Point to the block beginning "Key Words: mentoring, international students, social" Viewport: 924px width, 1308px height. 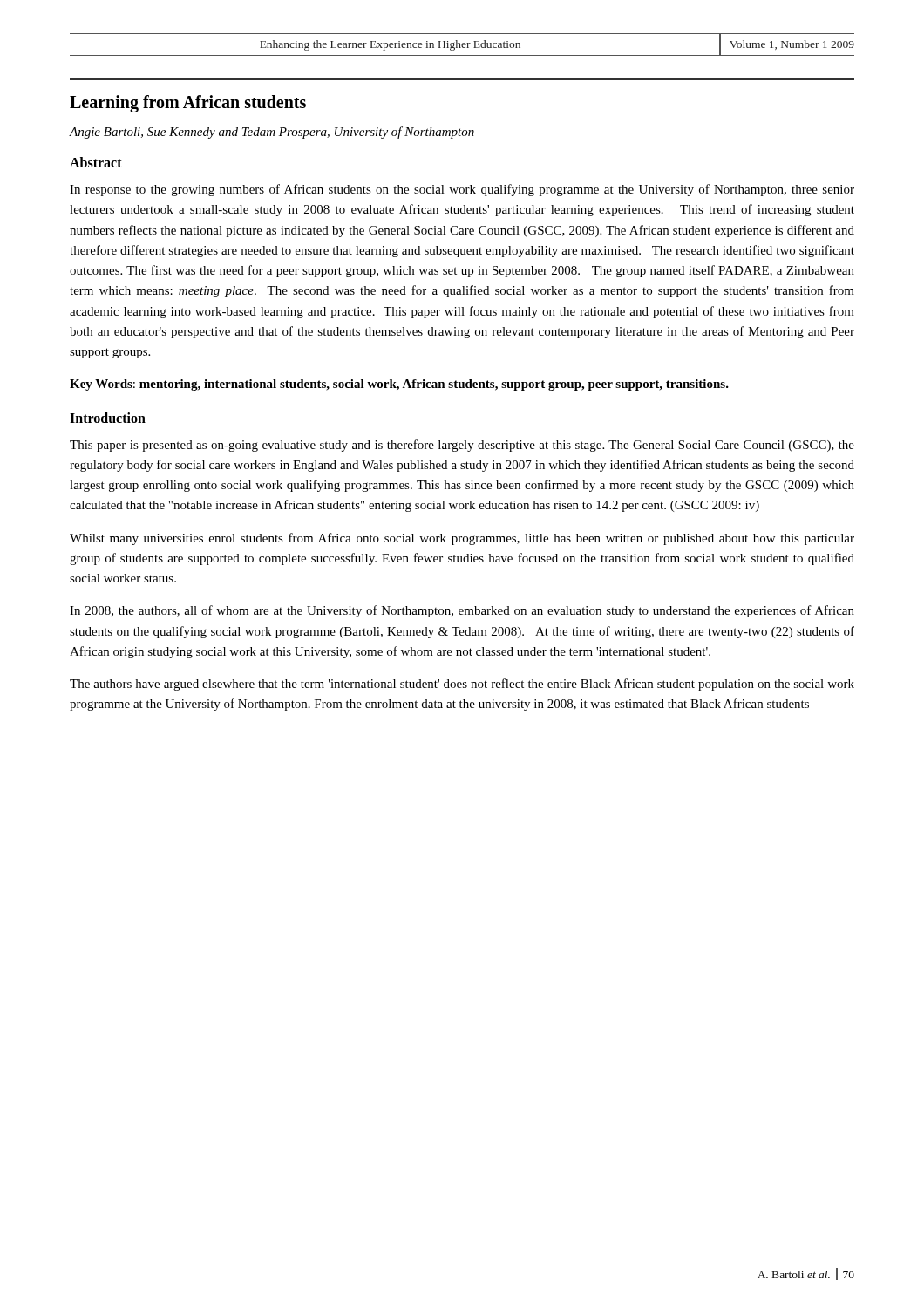click(x=399, y=384)
